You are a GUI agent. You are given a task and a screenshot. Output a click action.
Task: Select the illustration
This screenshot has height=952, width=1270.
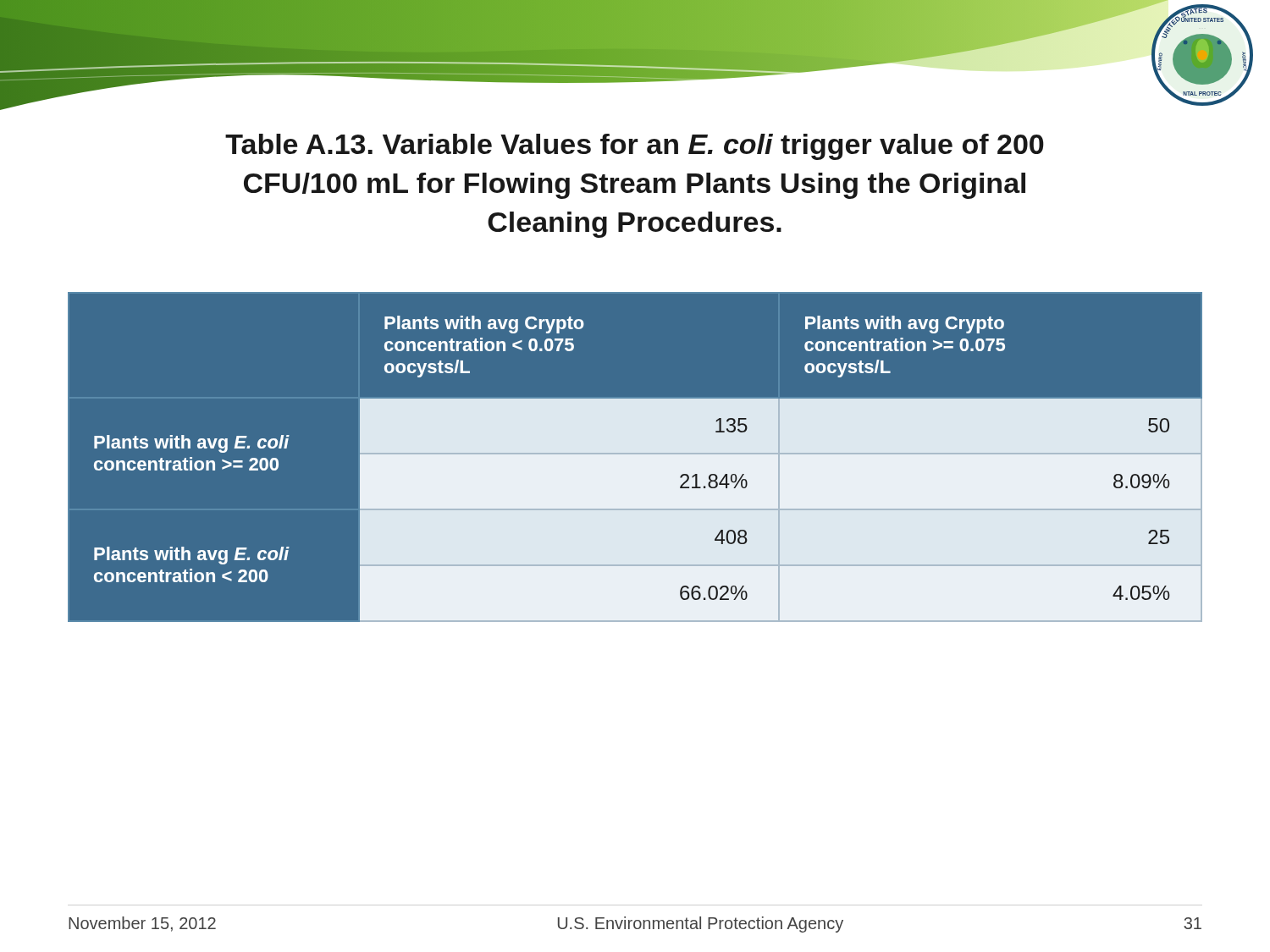coord(635,55)
